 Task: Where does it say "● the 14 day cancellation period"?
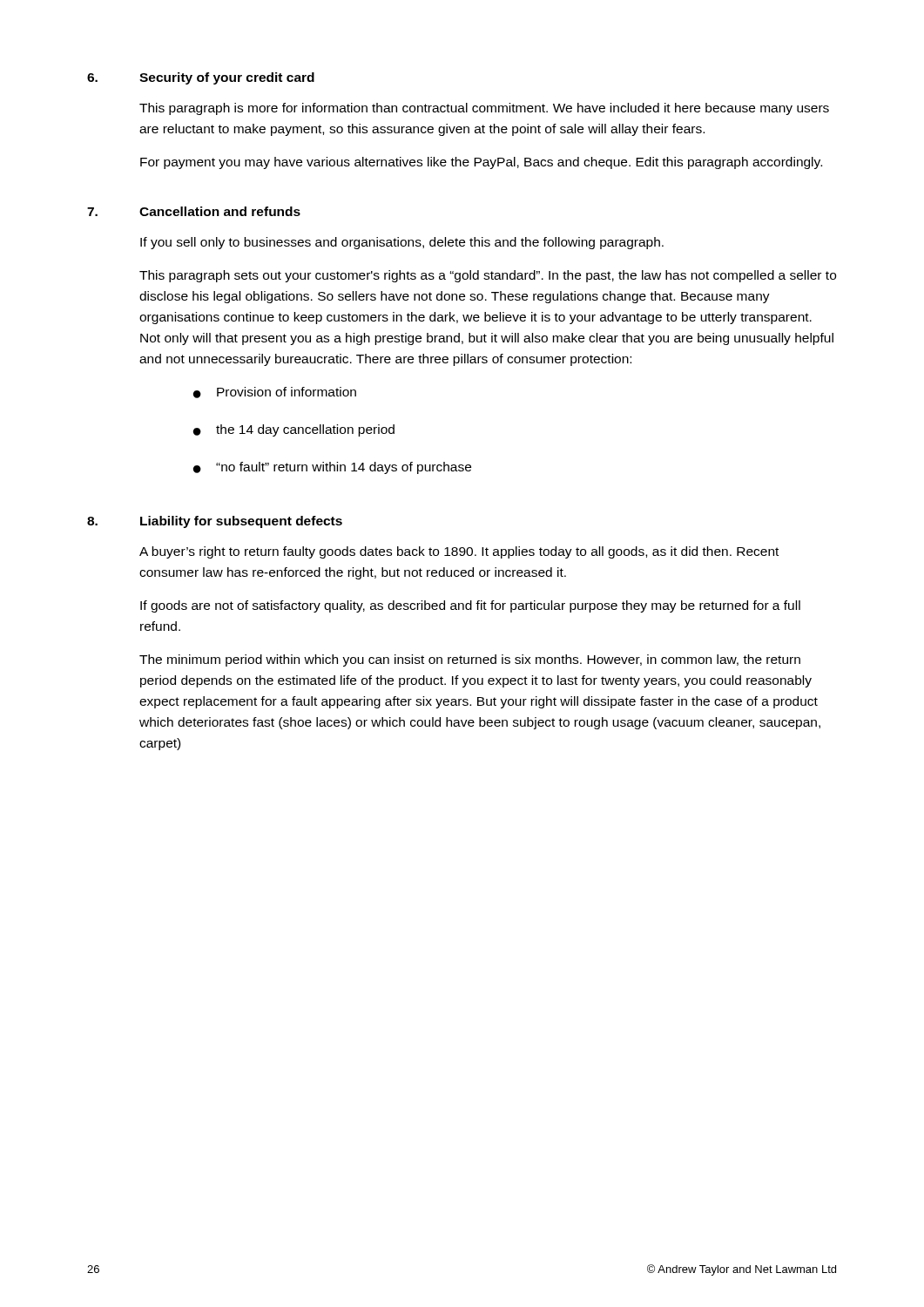pos(294,430)
